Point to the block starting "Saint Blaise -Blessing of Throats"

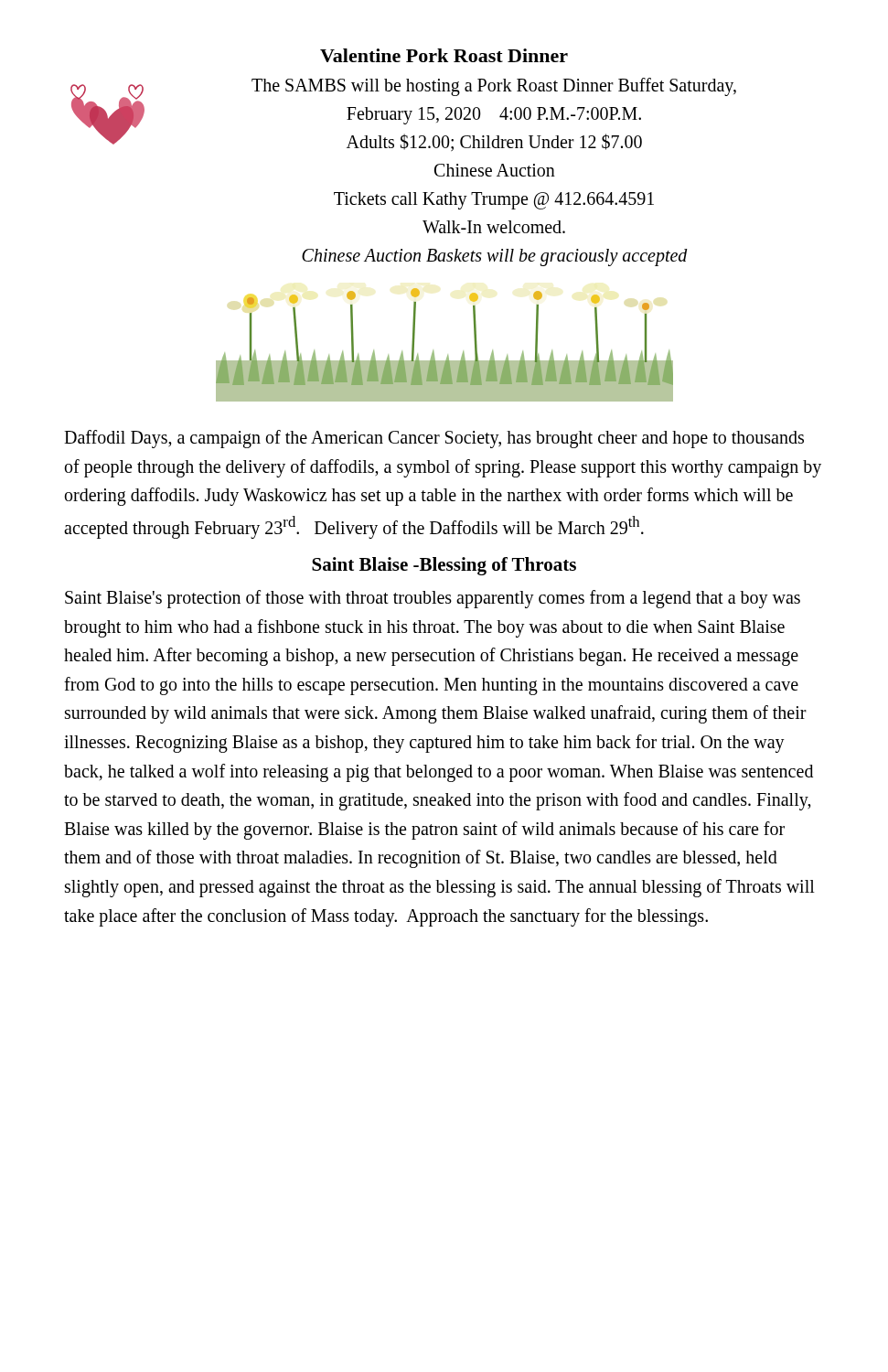[x=444, y=564]
